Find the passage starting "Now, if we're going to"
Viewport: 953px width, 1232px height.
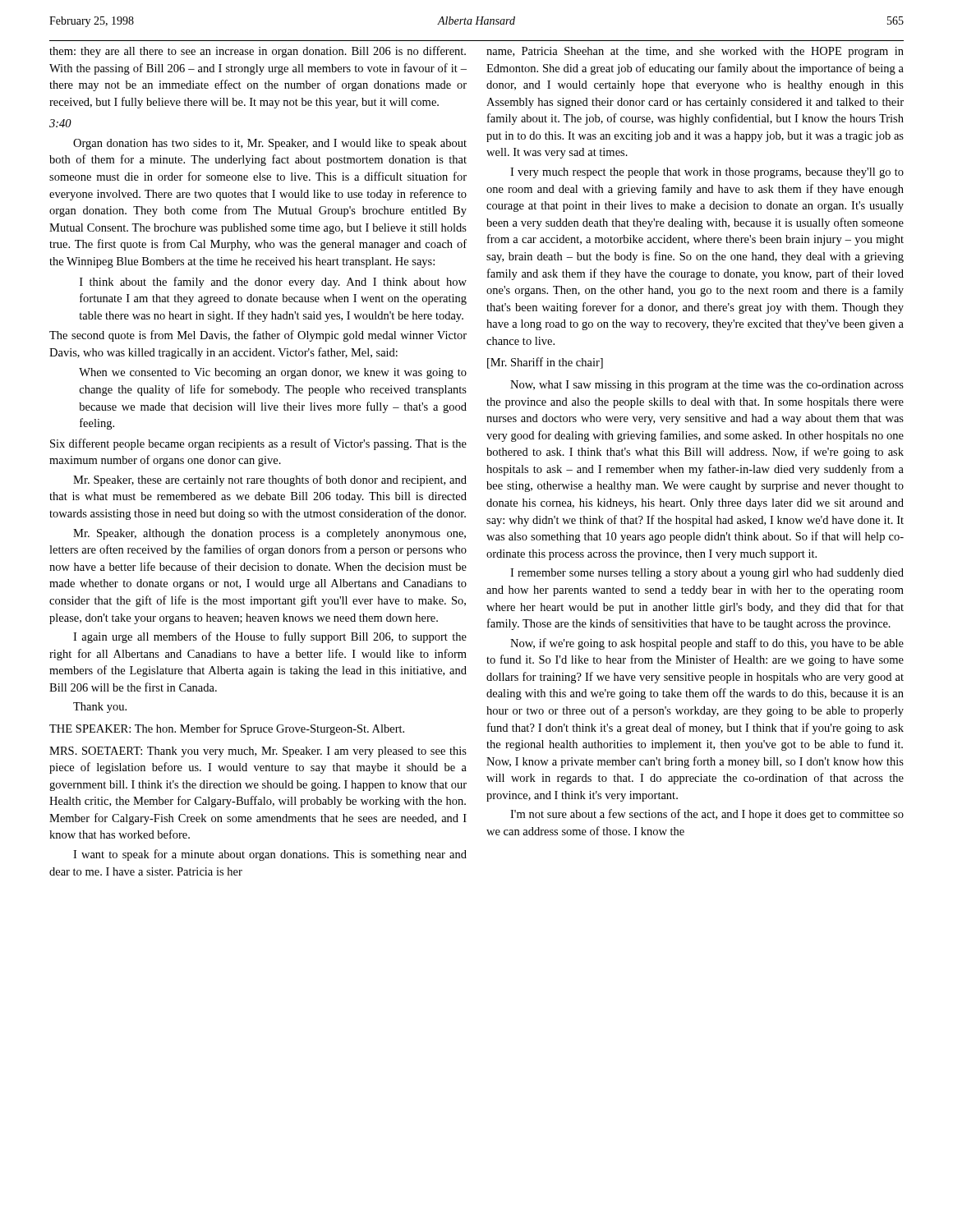(x=695, y=719)
